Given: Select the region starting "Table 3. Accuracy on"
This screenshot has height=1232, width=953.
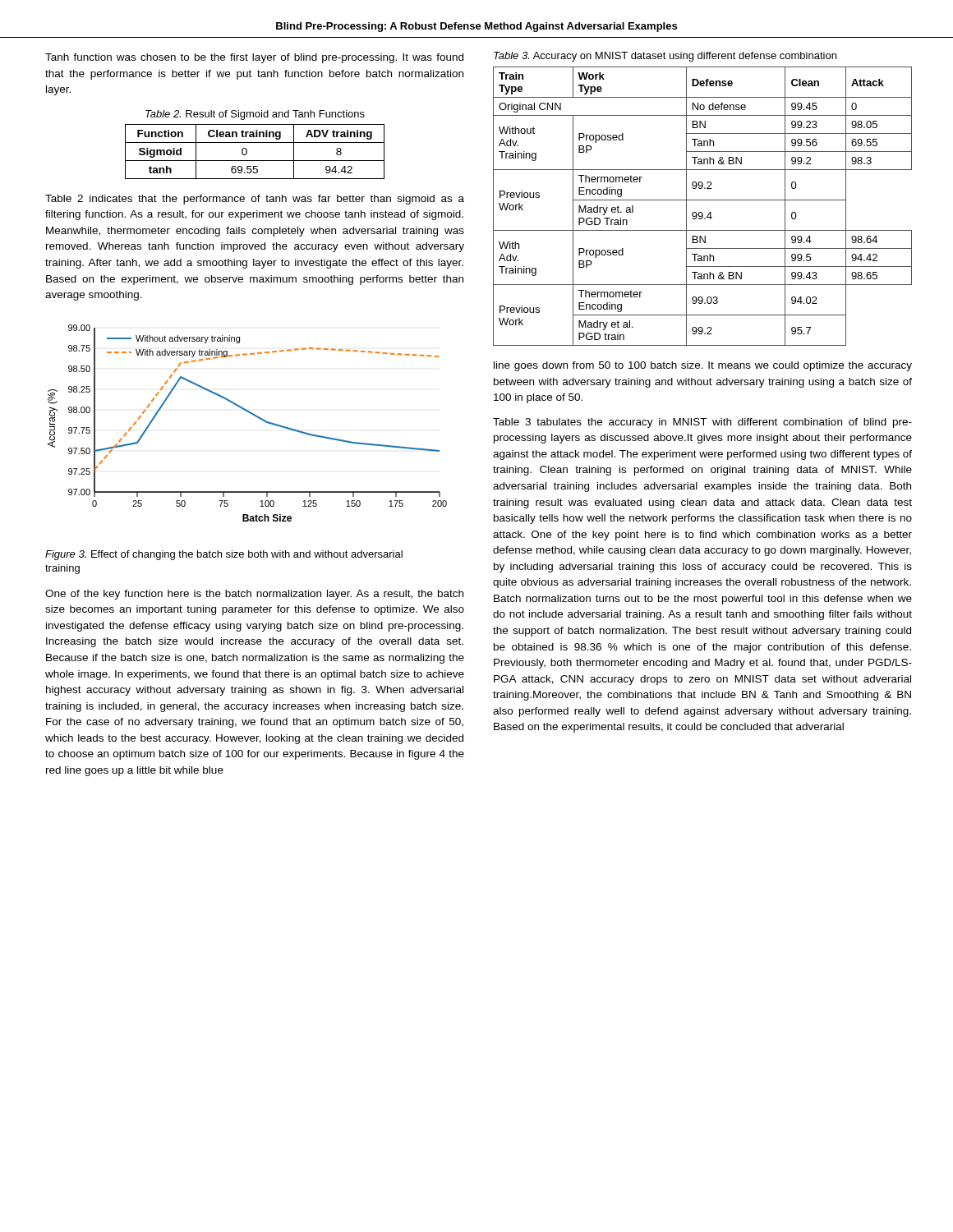Looking at the screenshot, I should 665,55.
